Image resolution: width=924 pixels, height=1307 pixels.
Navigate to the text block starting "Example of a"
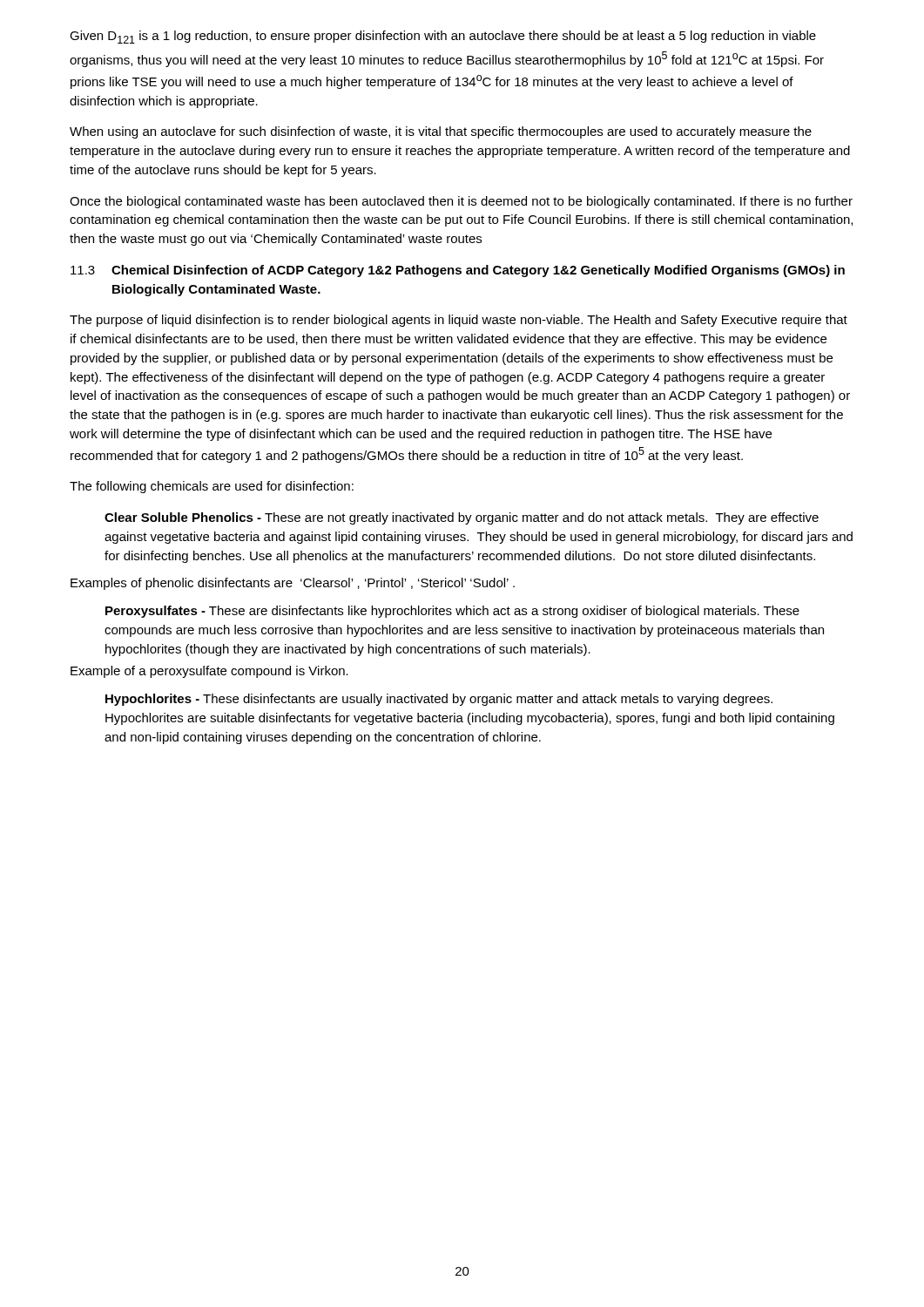pos(209,671)
